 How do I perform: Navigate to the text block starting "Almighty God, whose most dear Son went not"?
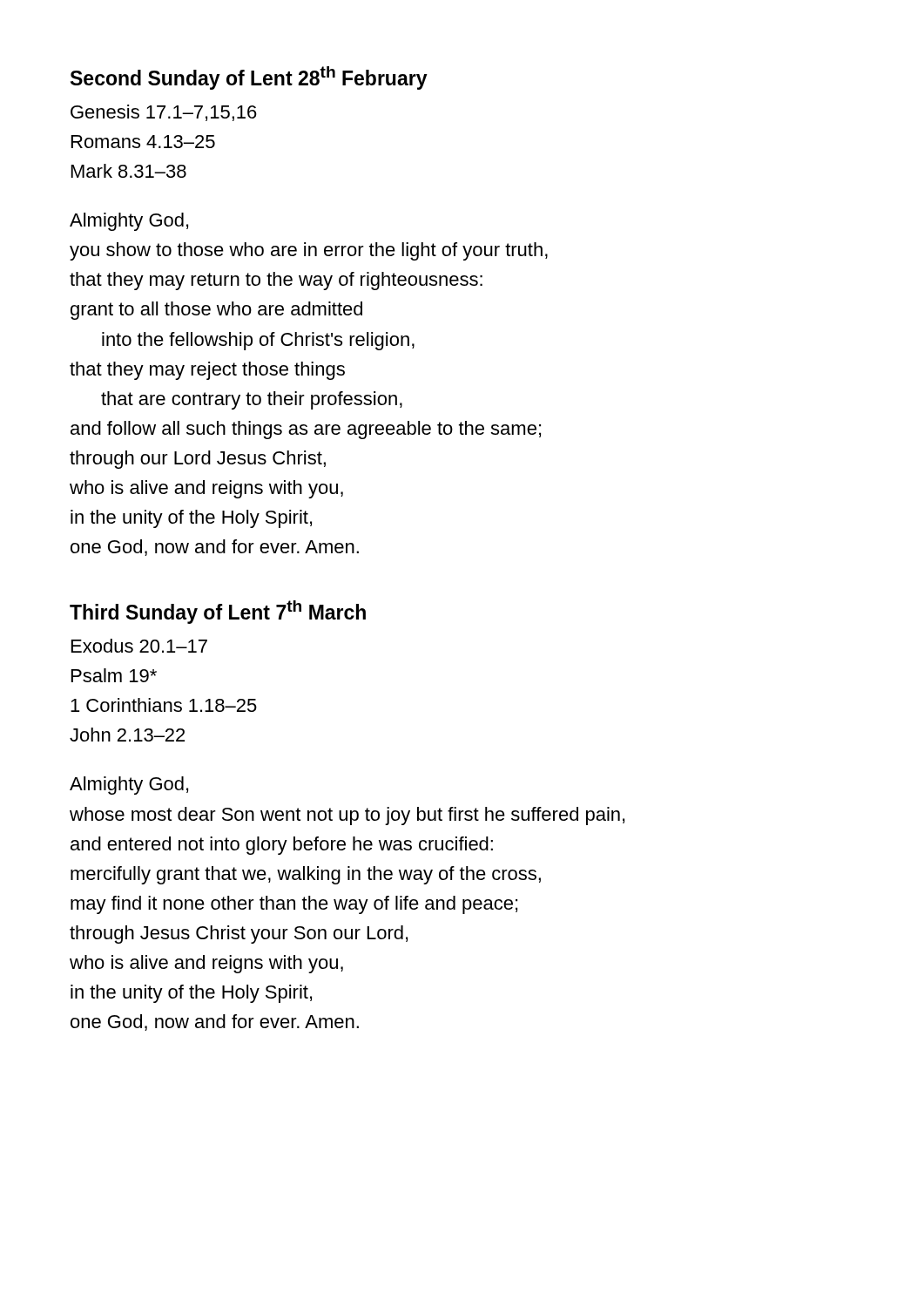click(x=348, y=903)
